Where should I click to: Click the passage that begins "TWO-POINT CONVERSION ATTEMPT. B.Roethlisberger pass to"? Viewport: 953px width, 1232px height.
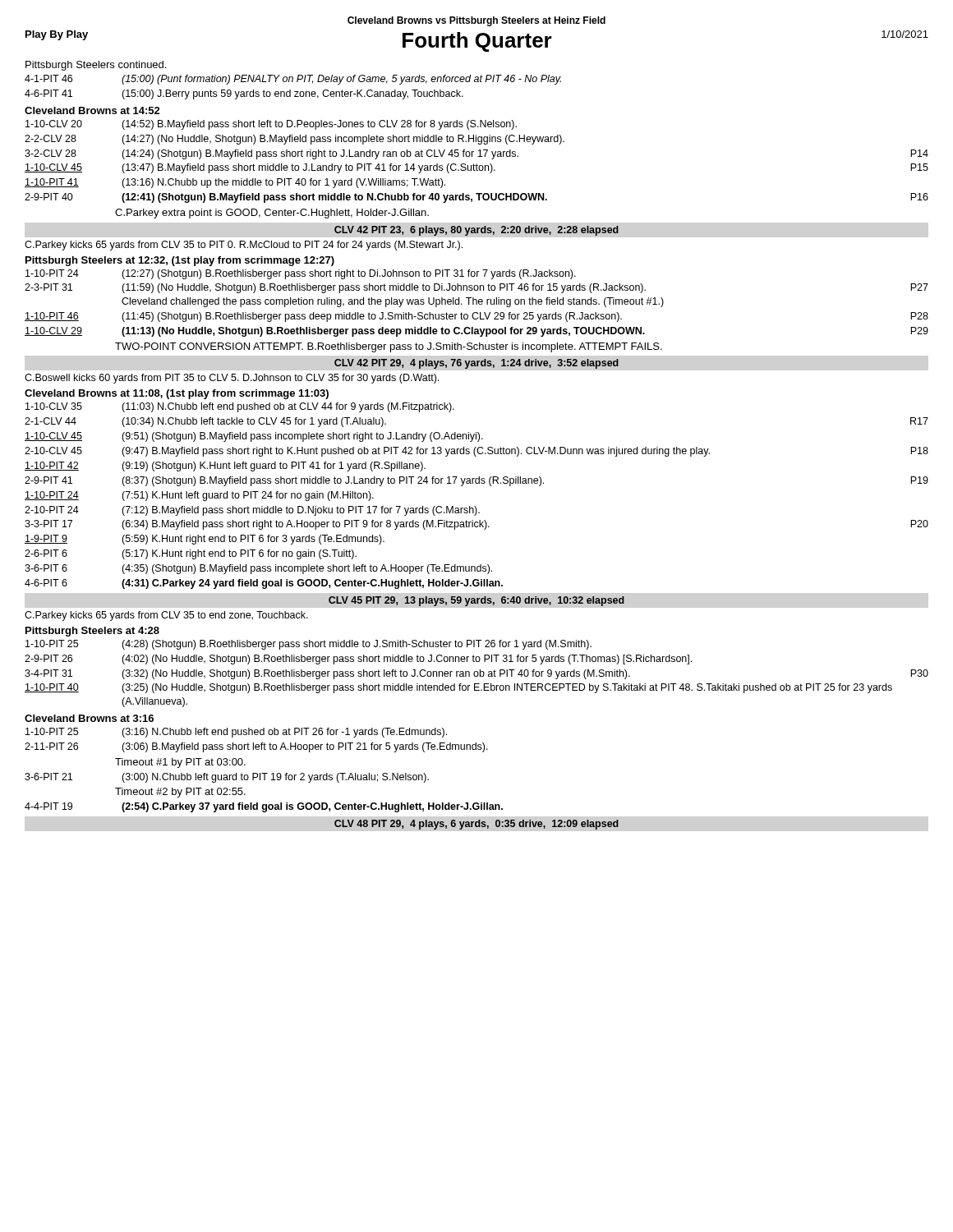[x=389, y=346]
